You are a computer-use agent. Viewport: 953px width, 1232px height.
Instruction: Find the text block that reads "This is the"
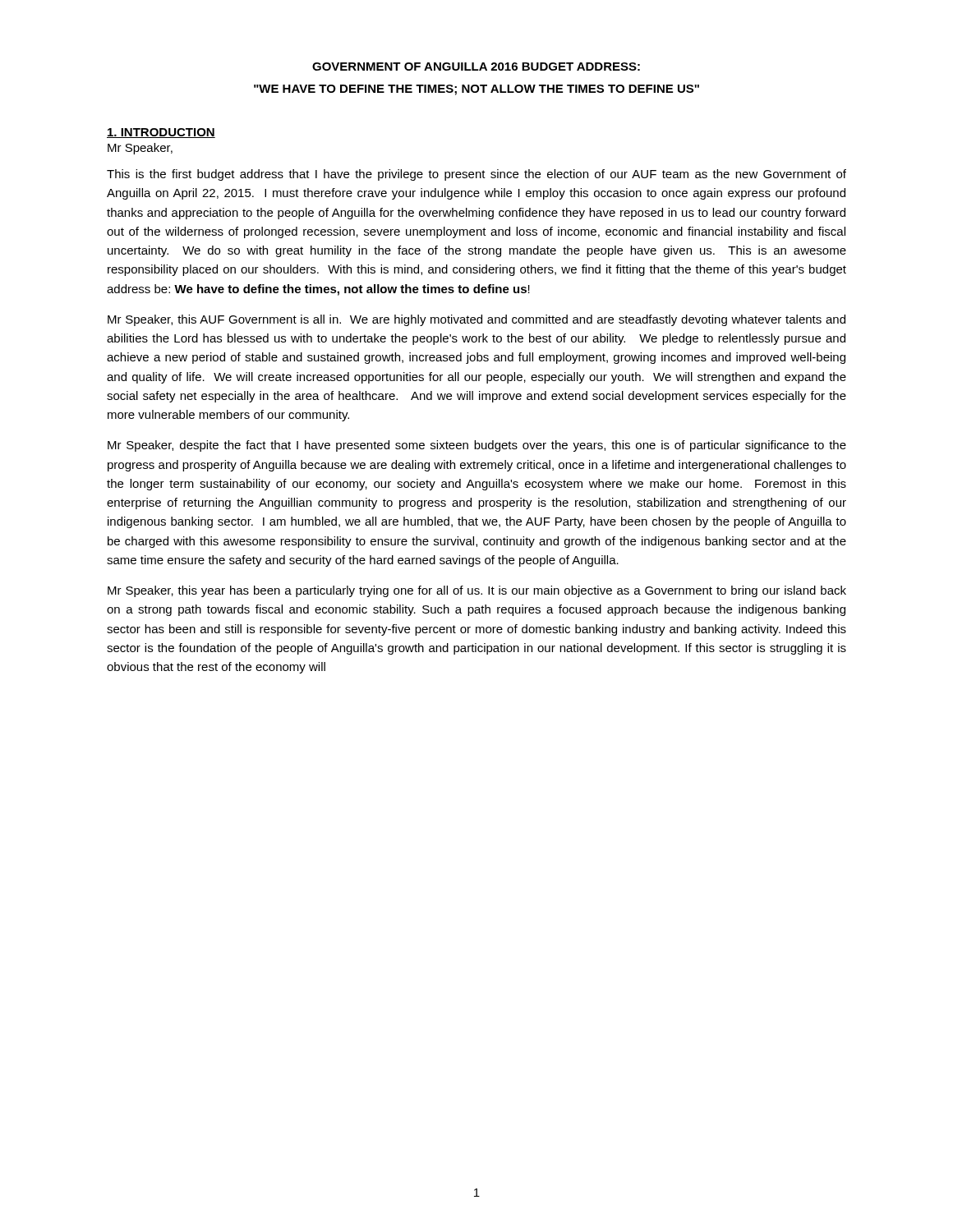click(x=476, y=231)
